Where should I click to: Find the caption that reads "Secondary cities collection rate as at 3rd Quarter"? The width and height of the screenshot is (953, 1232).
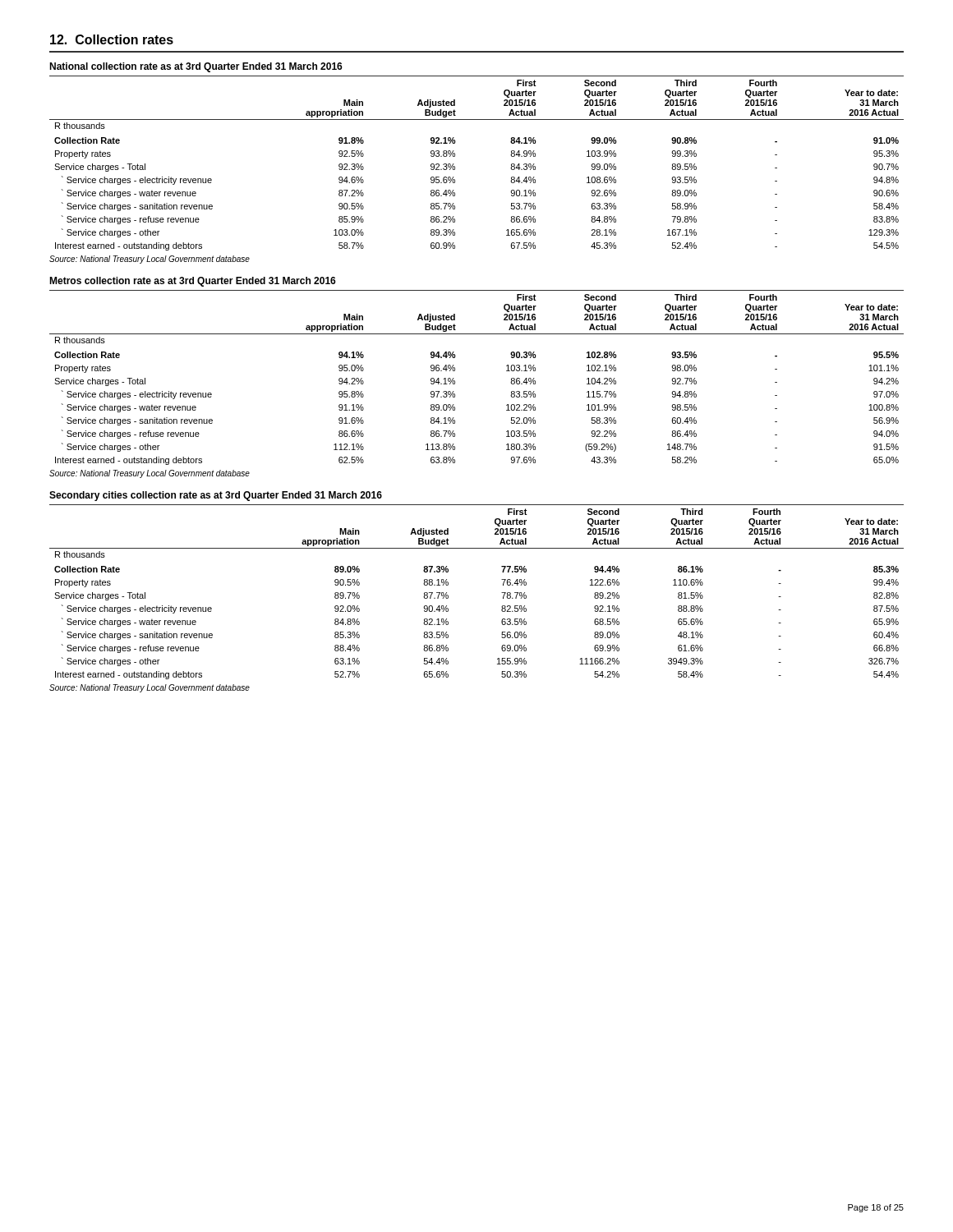click(216, 495)
